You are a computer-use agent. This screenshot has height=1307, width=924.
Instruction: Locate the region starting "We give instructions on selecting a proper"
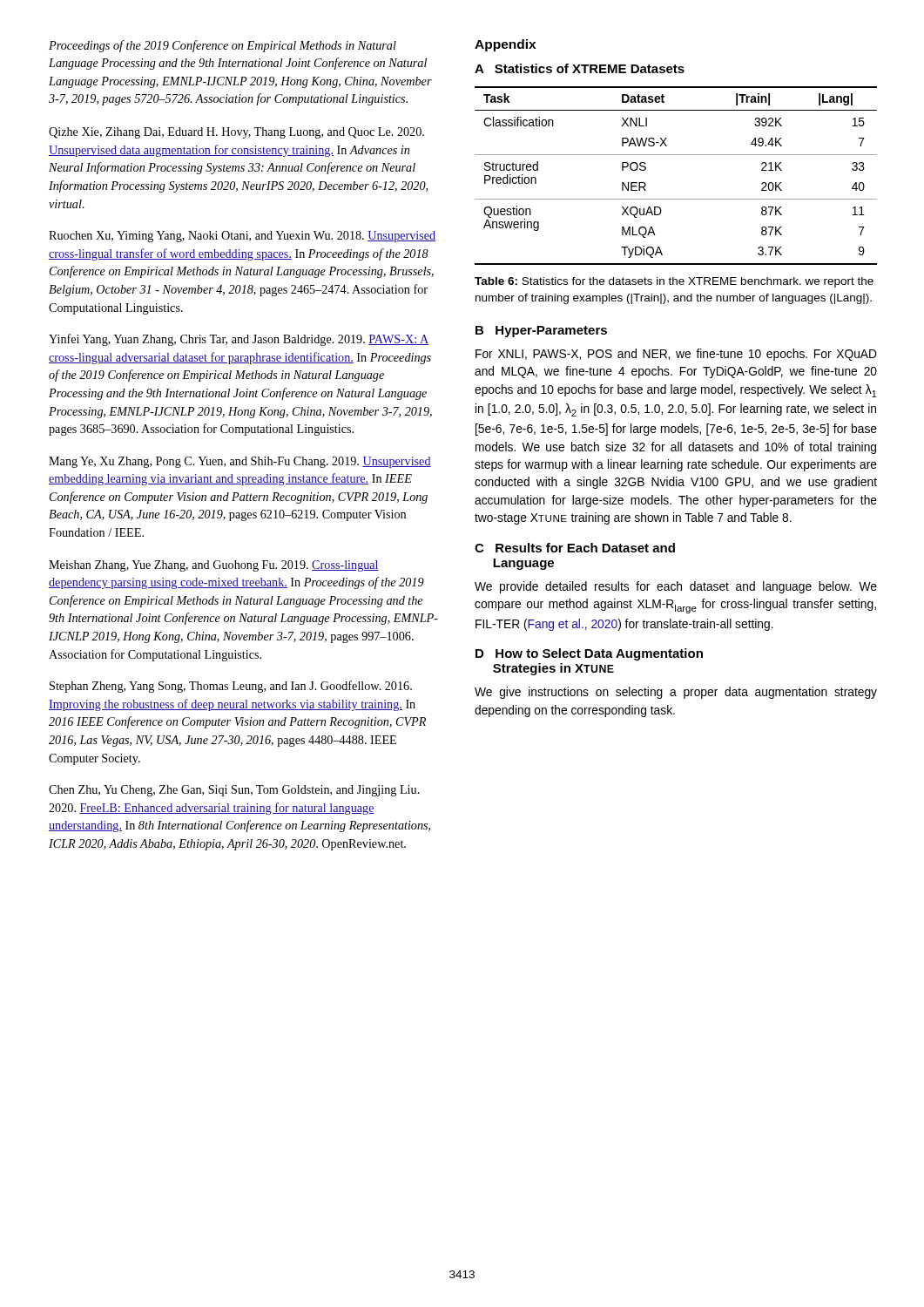(x=676, y=701)
